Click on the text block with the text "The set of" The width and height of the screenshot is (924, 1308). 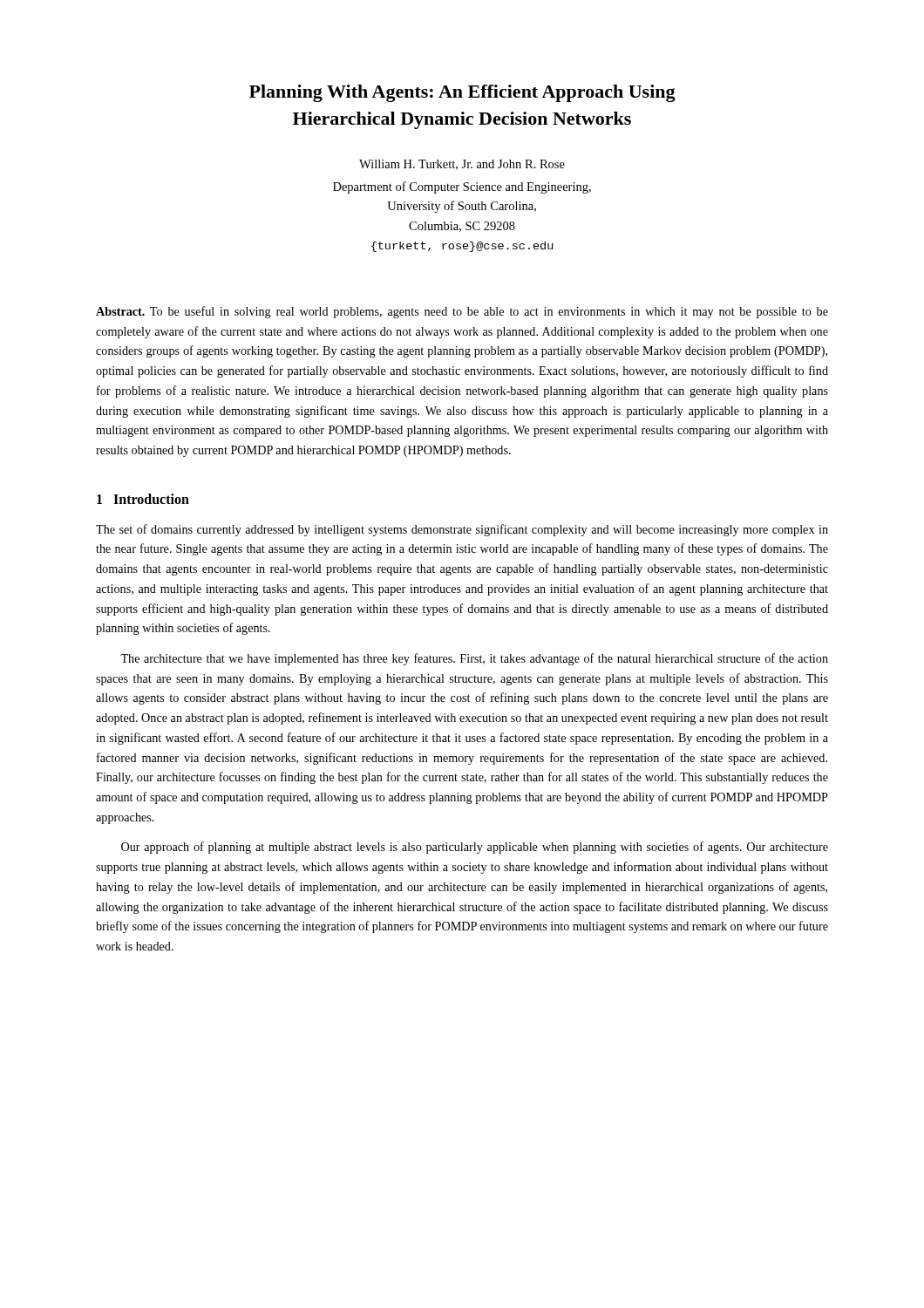tap(462, 579)
